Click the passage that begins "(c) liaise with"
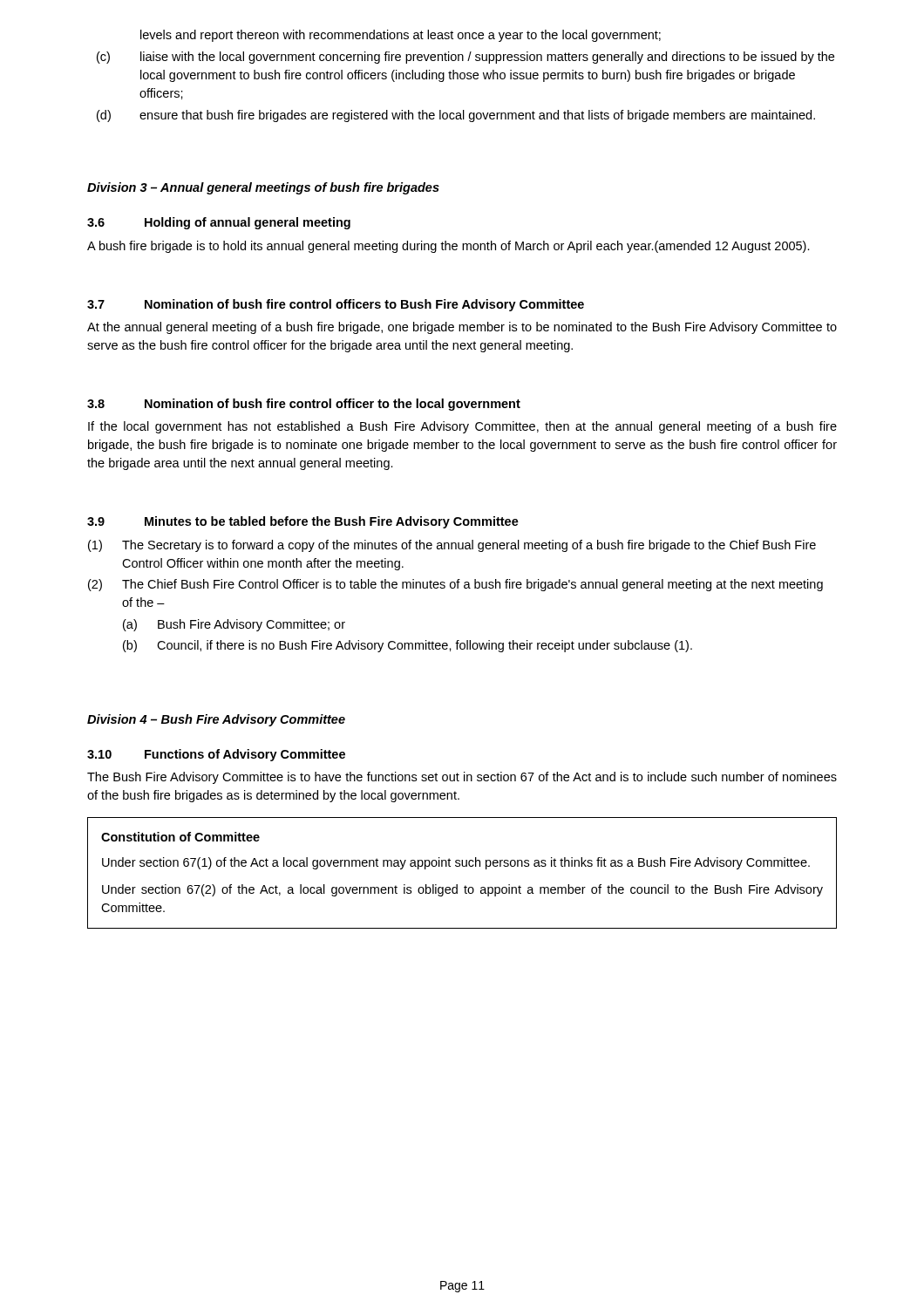 (462, 75)
